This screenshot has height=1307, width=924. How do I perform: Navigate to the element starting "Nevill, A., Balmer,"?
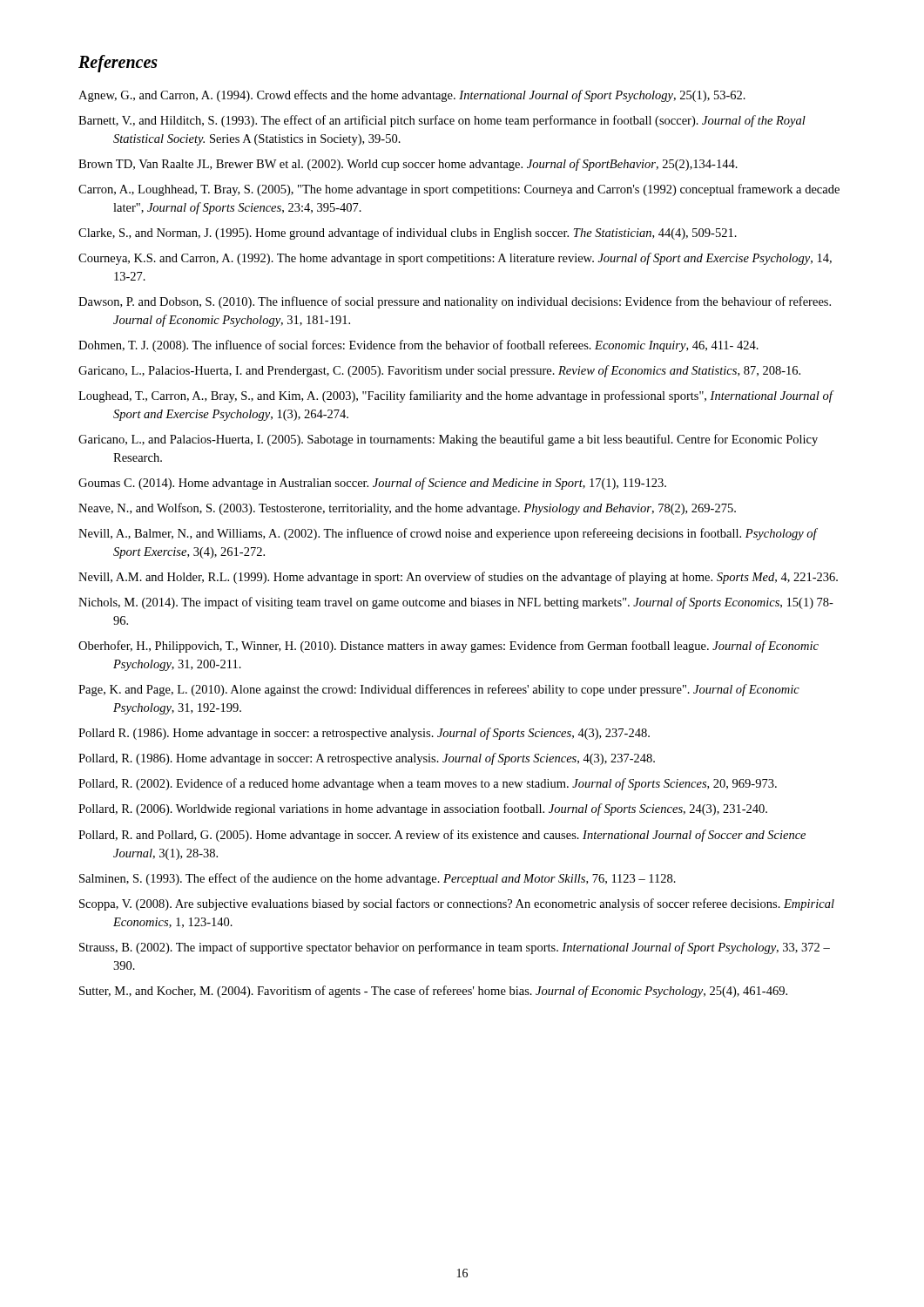[447, 543]
